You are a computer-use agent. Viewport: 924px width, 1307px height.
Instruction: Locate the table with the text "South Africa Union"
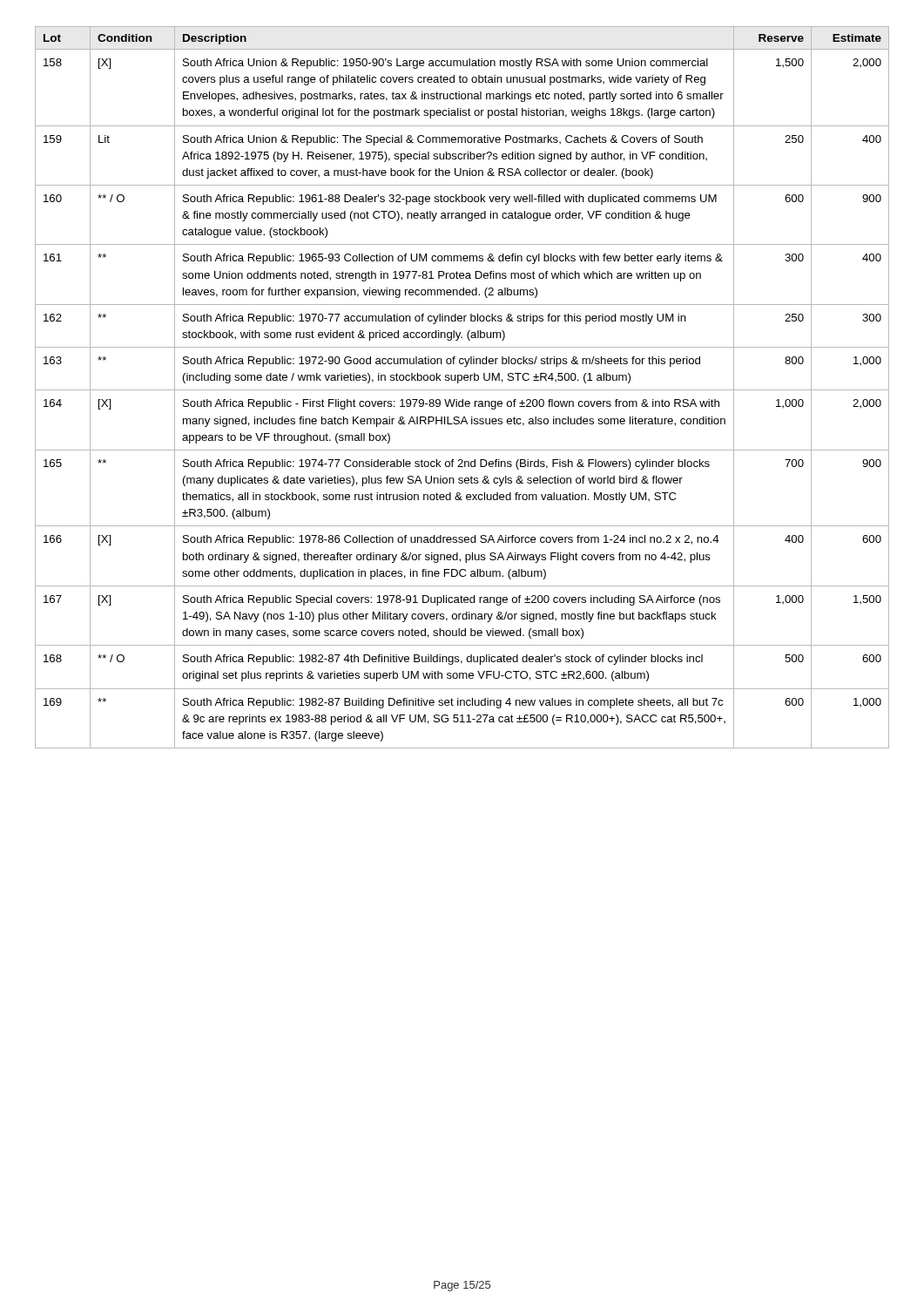click(x=462, y=387)
